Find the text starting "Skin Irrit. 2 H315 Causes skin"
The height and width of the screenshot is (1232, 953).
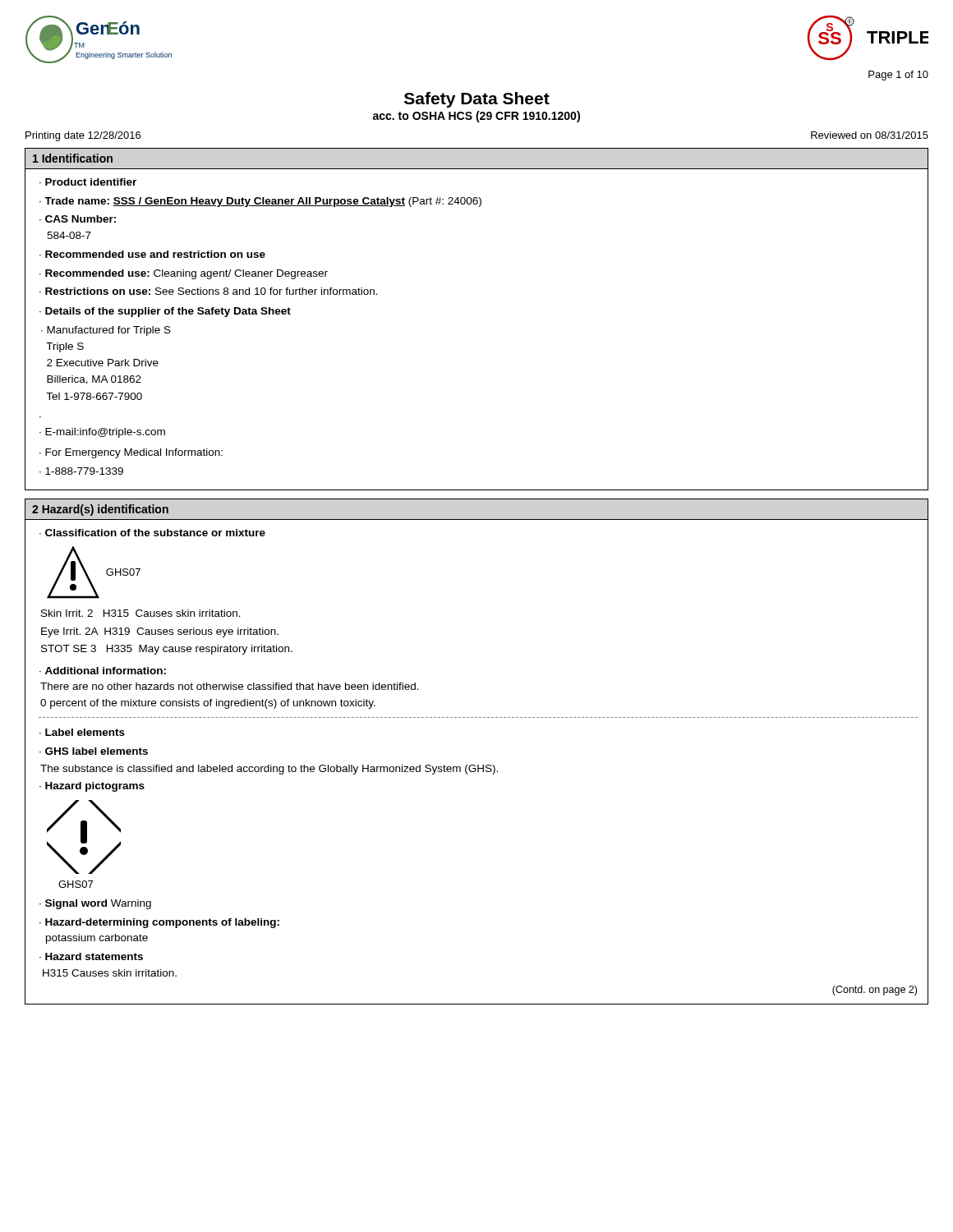pyautogui.click(x=167, y=631)
